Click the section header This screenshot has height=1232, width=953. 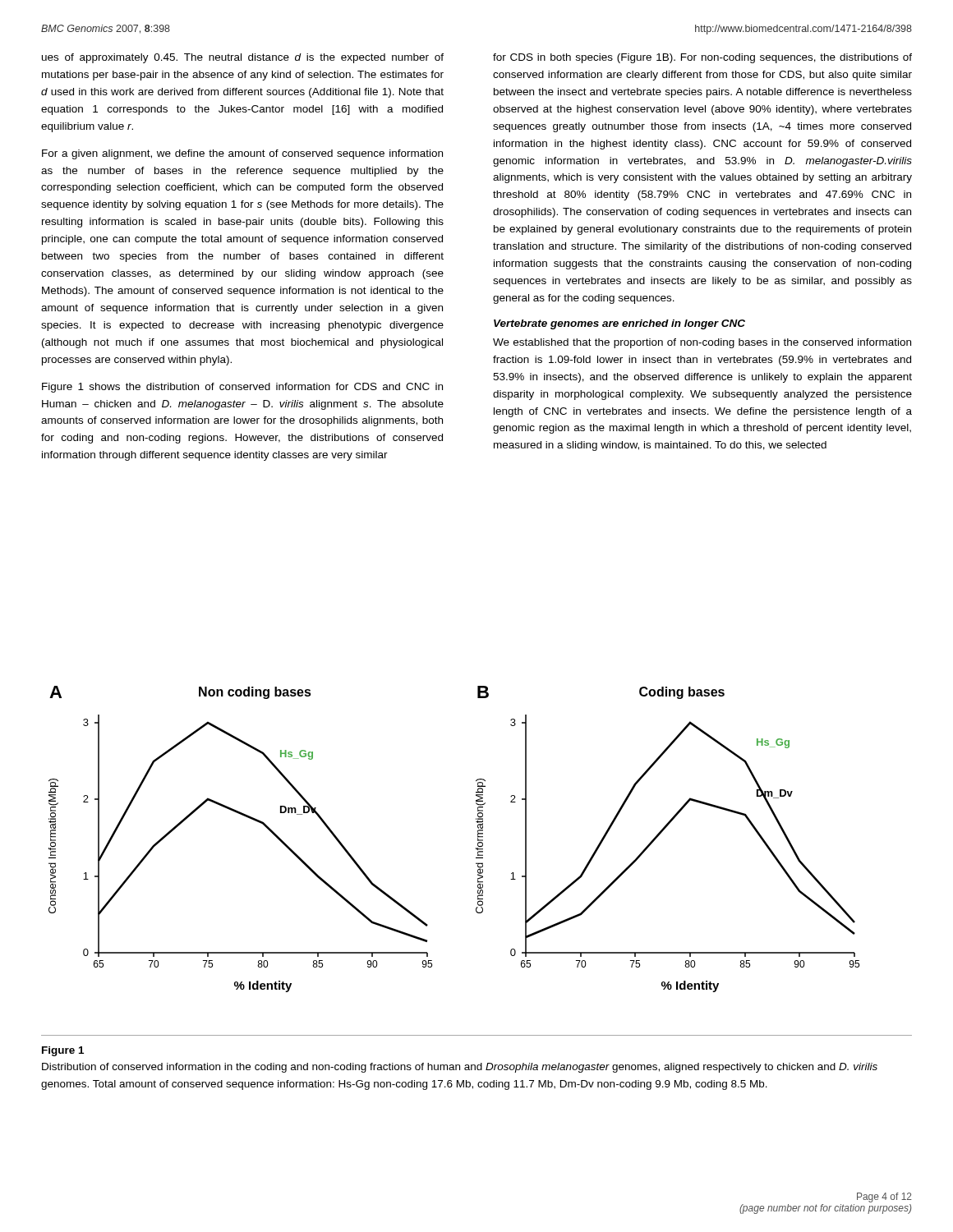[619, 323]
